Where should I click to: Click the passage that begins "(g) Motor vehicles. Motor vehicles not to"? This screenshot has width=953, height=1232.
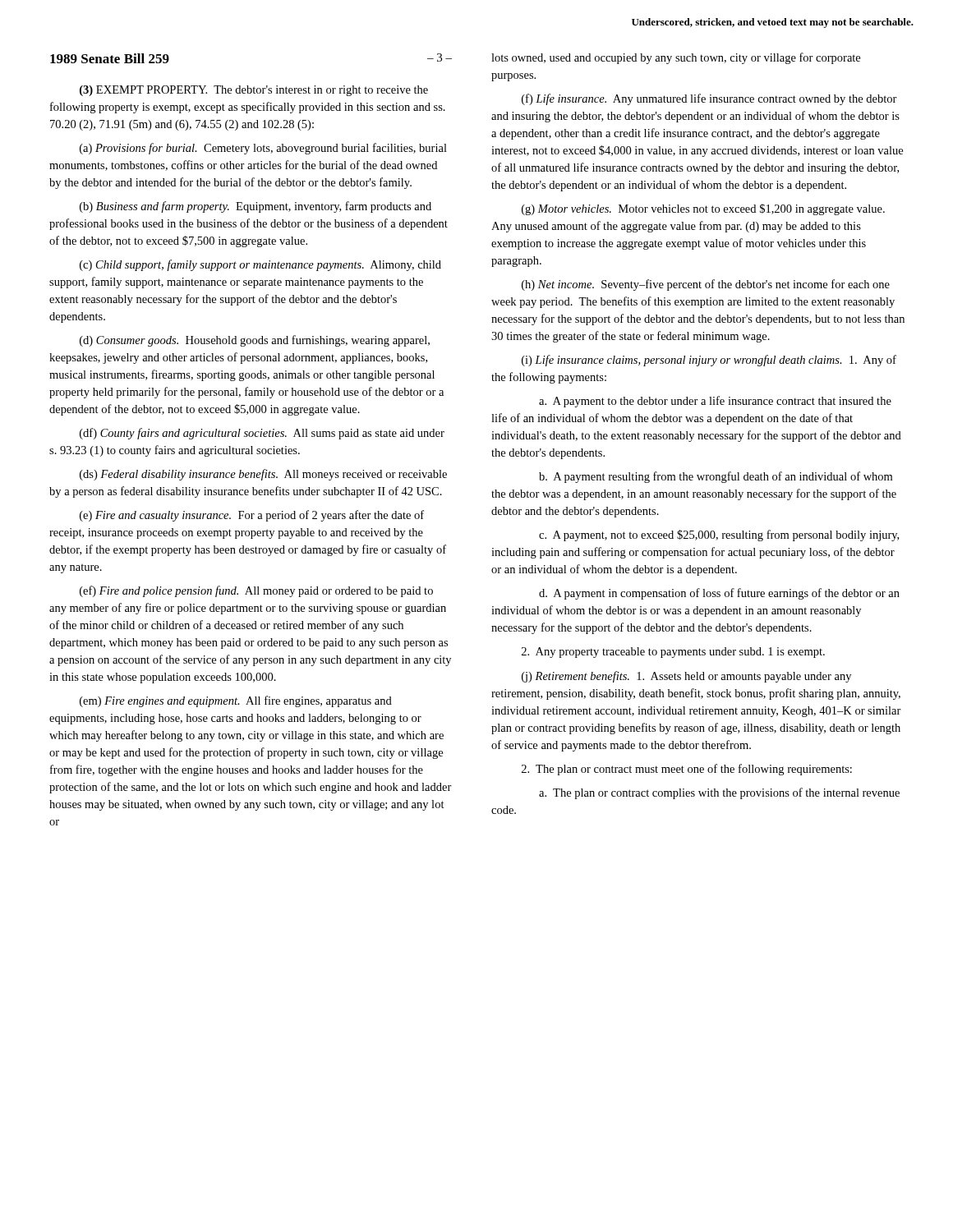(x=699, y=235)
